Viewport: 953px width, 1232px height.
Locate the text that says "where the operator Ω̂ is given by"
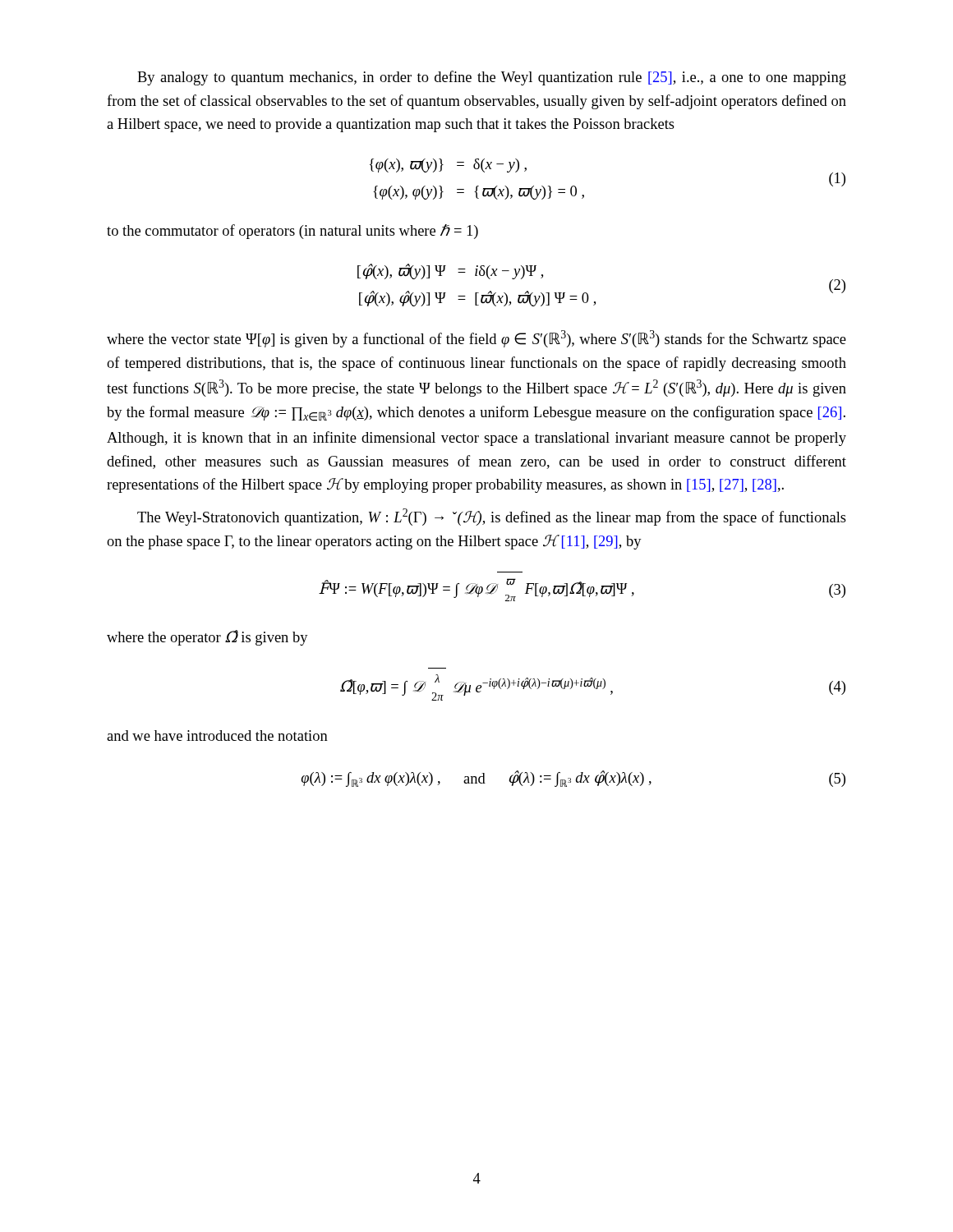click(x=207, y=638)
